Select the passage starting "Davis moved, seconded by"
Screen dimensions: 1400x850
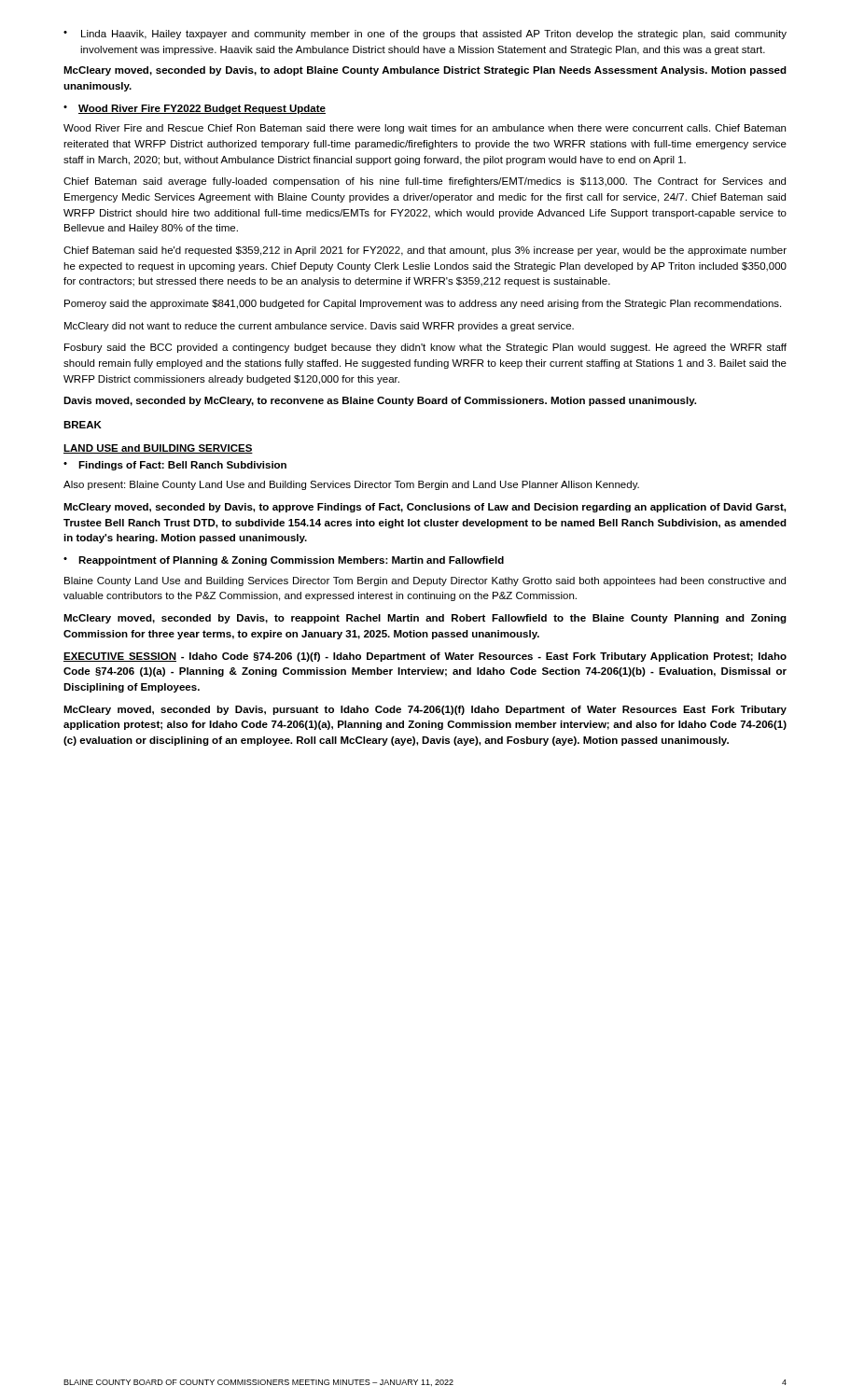[x=380, y=401]
